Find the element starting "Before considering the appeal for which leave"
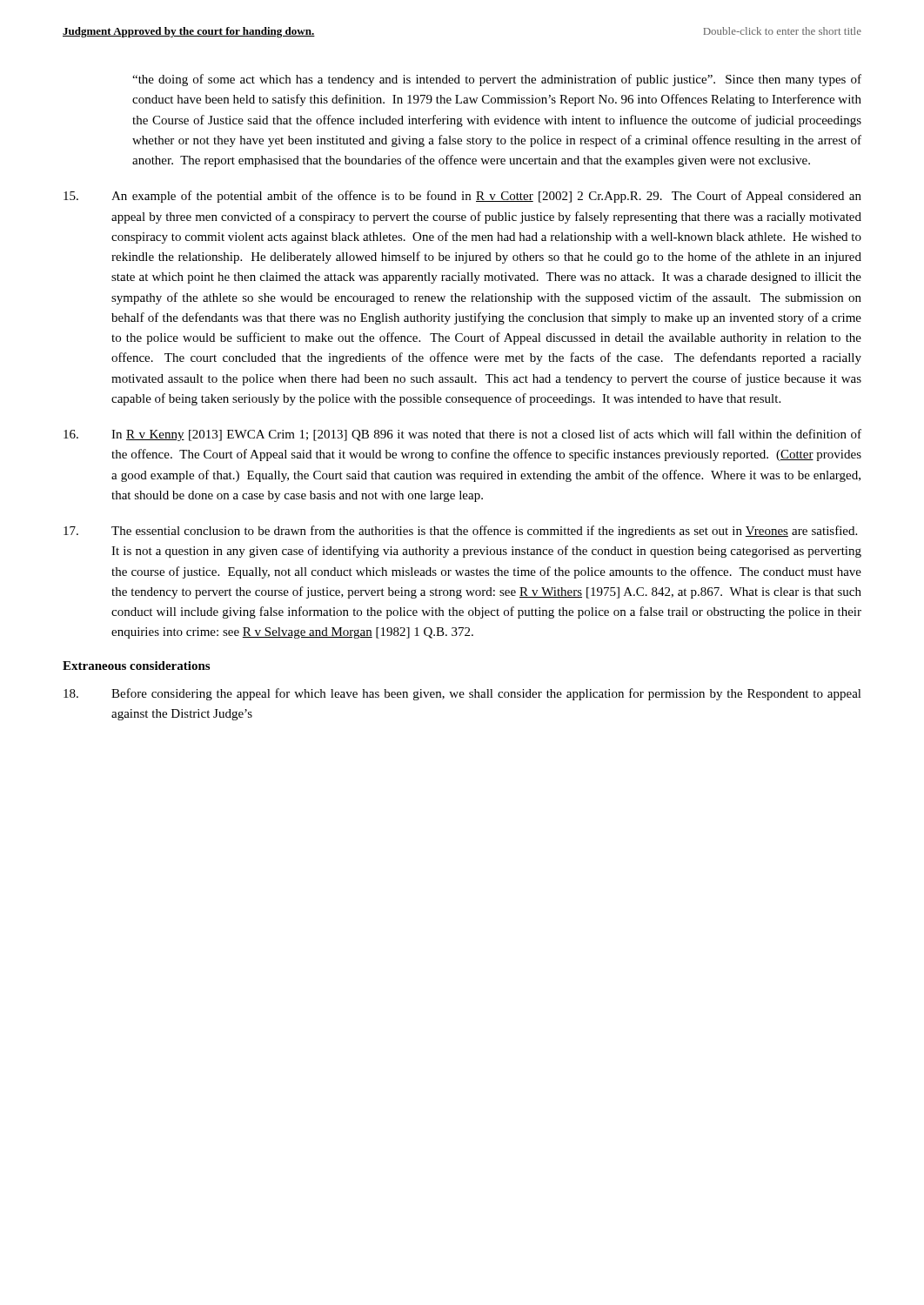This screenshot has width=924, height=1305. 462,704
